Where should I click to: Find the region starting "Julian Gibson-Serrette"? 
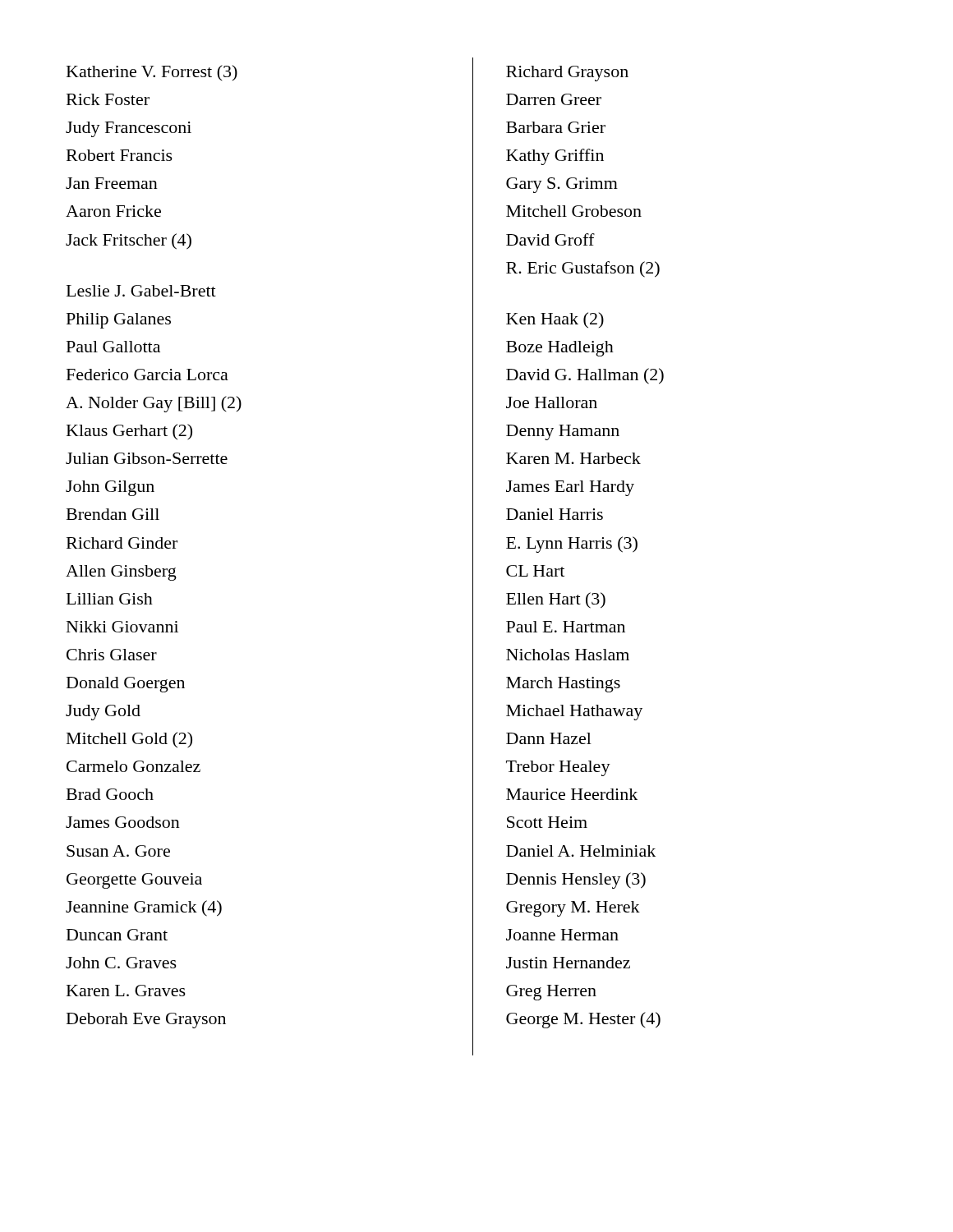(147, 458)
